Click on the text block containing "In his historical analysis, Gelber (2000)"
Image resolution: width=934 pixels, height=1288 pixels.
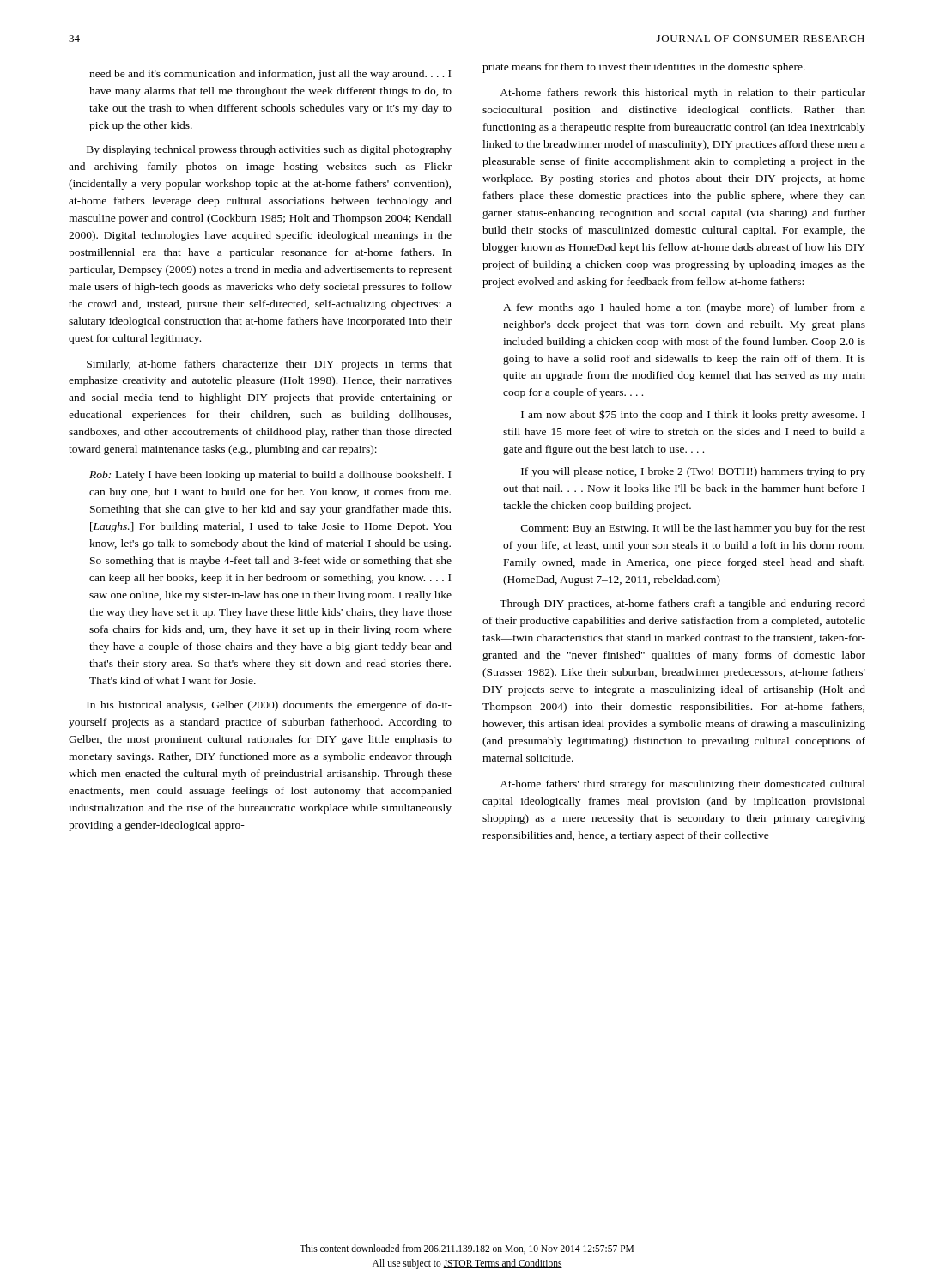pos(260,765)
